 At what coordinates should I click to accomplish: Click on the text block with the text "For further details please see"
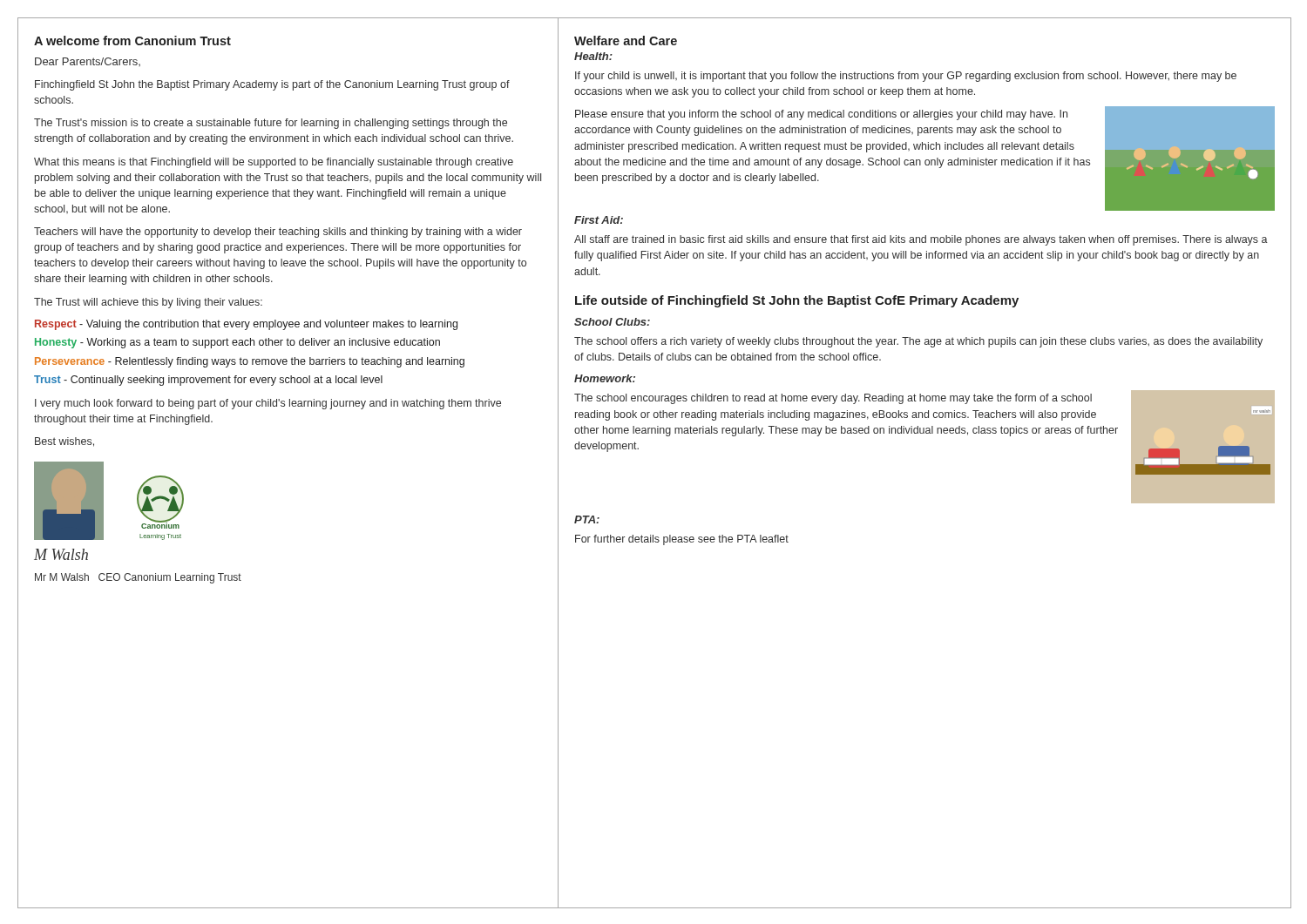click(x=682, y=540)
